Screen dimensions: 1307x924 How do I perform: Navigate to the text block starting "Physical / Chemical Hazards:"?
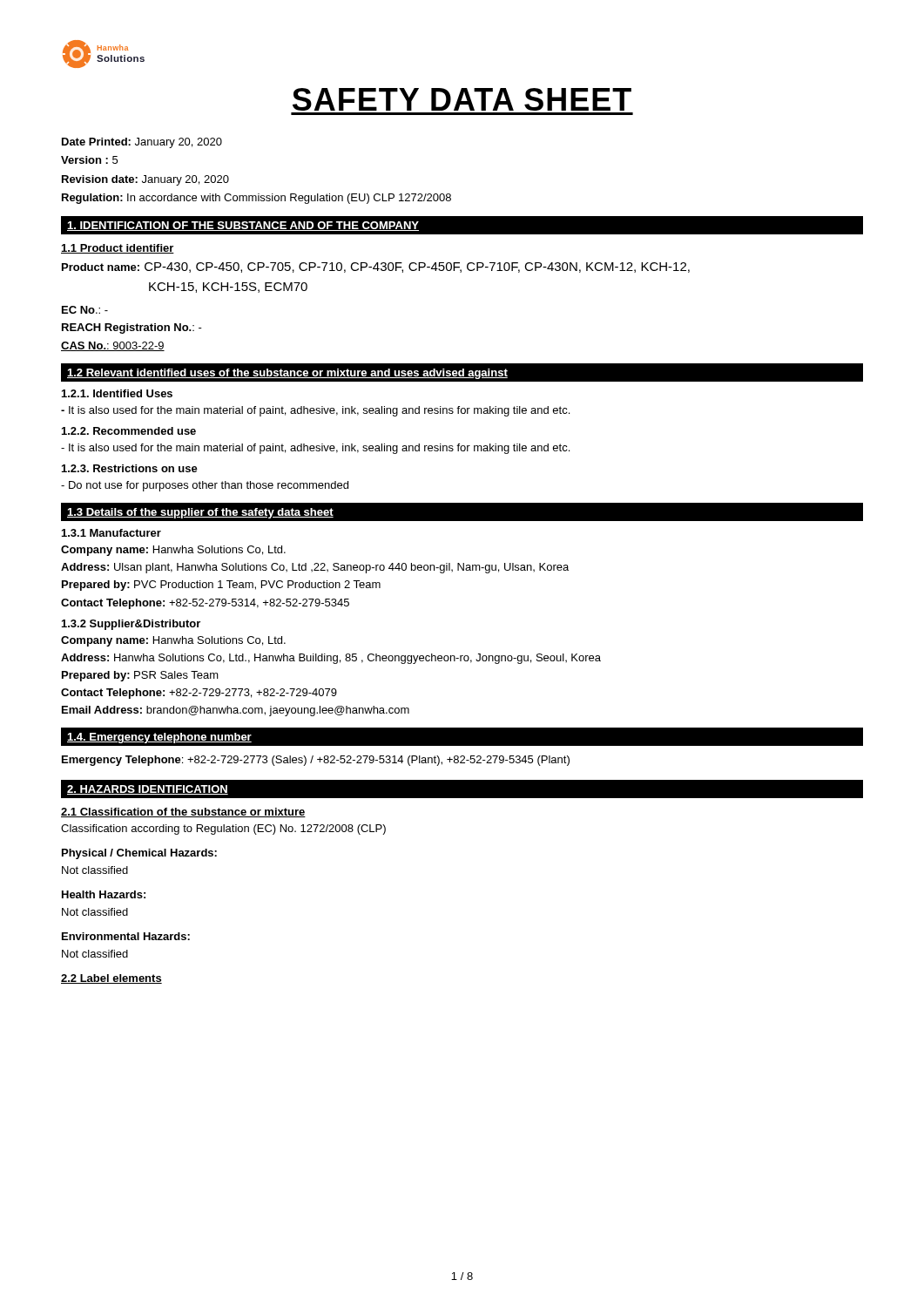(139, 861)
